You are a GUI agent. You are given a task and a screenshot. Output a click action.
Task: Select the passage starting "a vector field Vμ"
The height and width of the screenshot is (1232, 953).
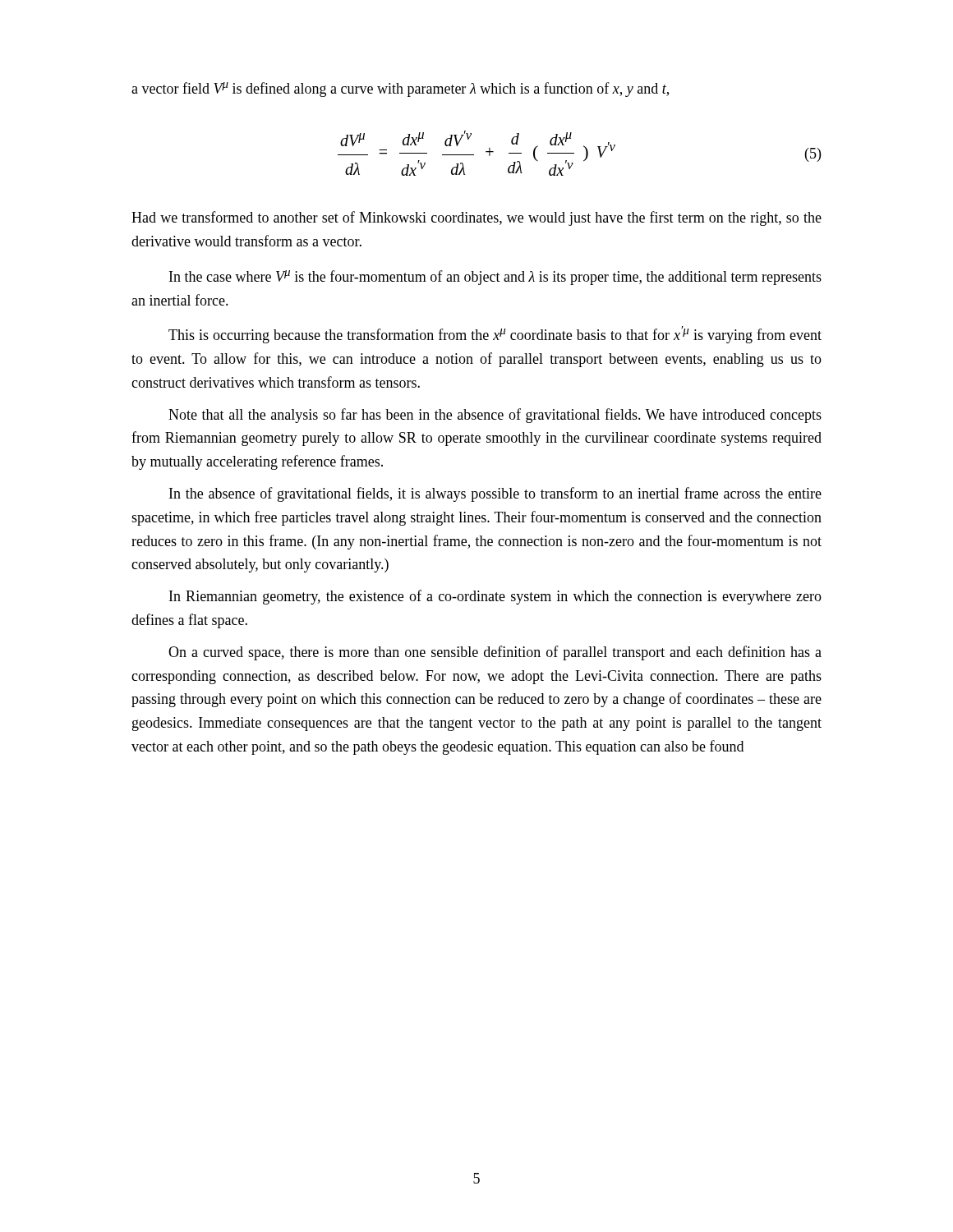[401, 87]
